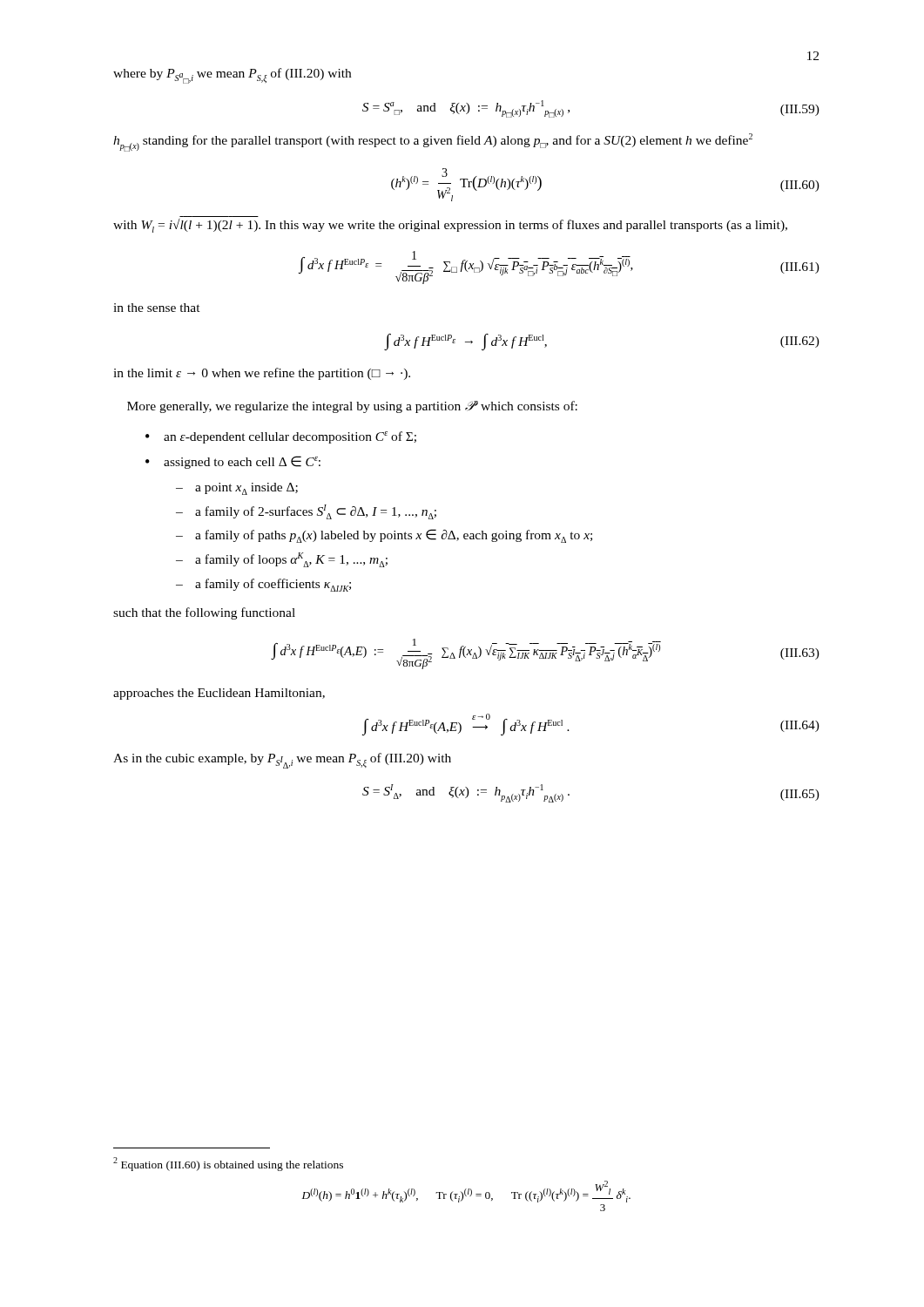
Task: Click where it says "(hk)(l) = 3 W2l Tr(D(l)(h)(τk)(l)) (III.60)"
Action: [x=480, y=184]
